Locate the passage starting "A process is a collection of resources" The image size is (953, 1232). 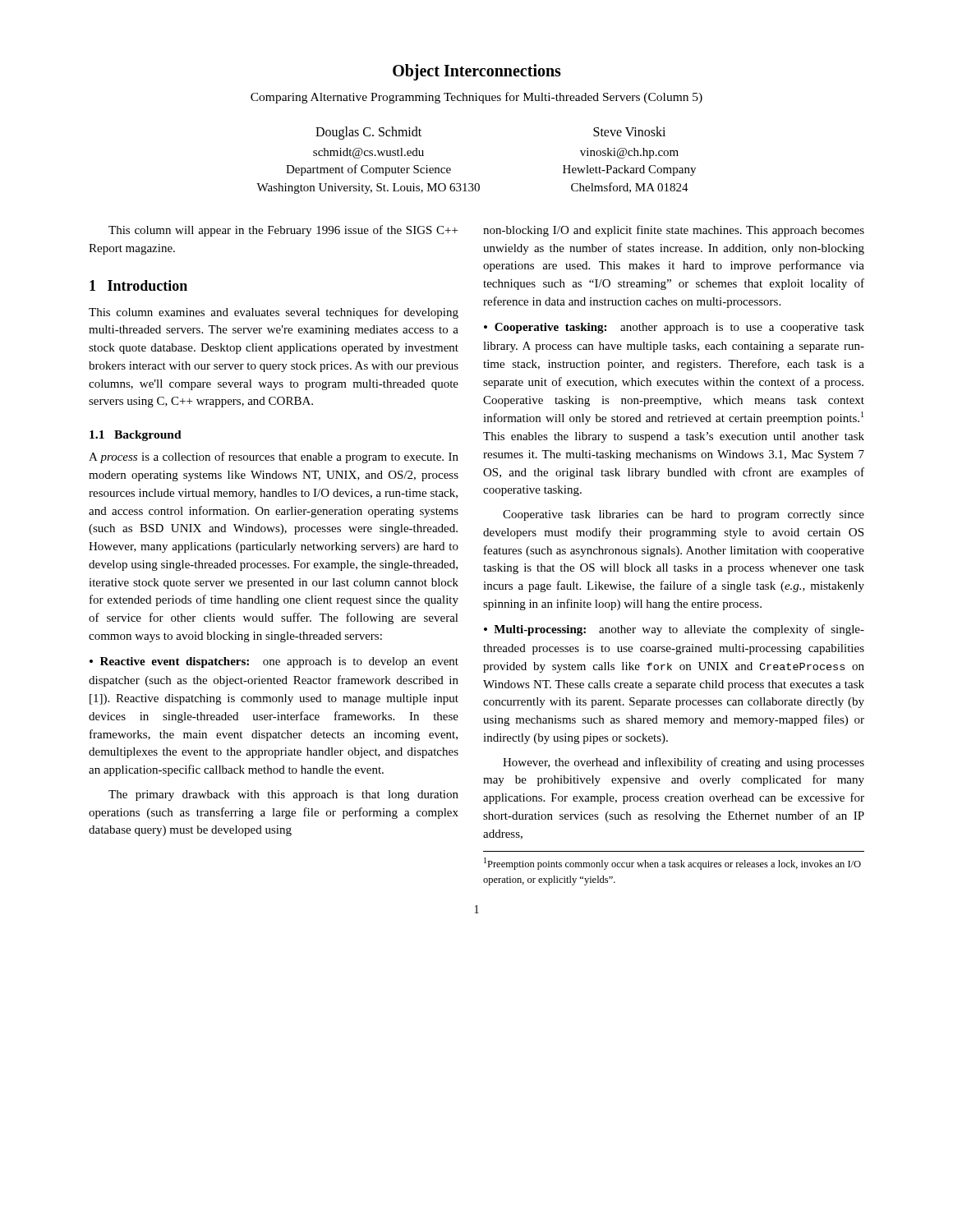point(274,547)
